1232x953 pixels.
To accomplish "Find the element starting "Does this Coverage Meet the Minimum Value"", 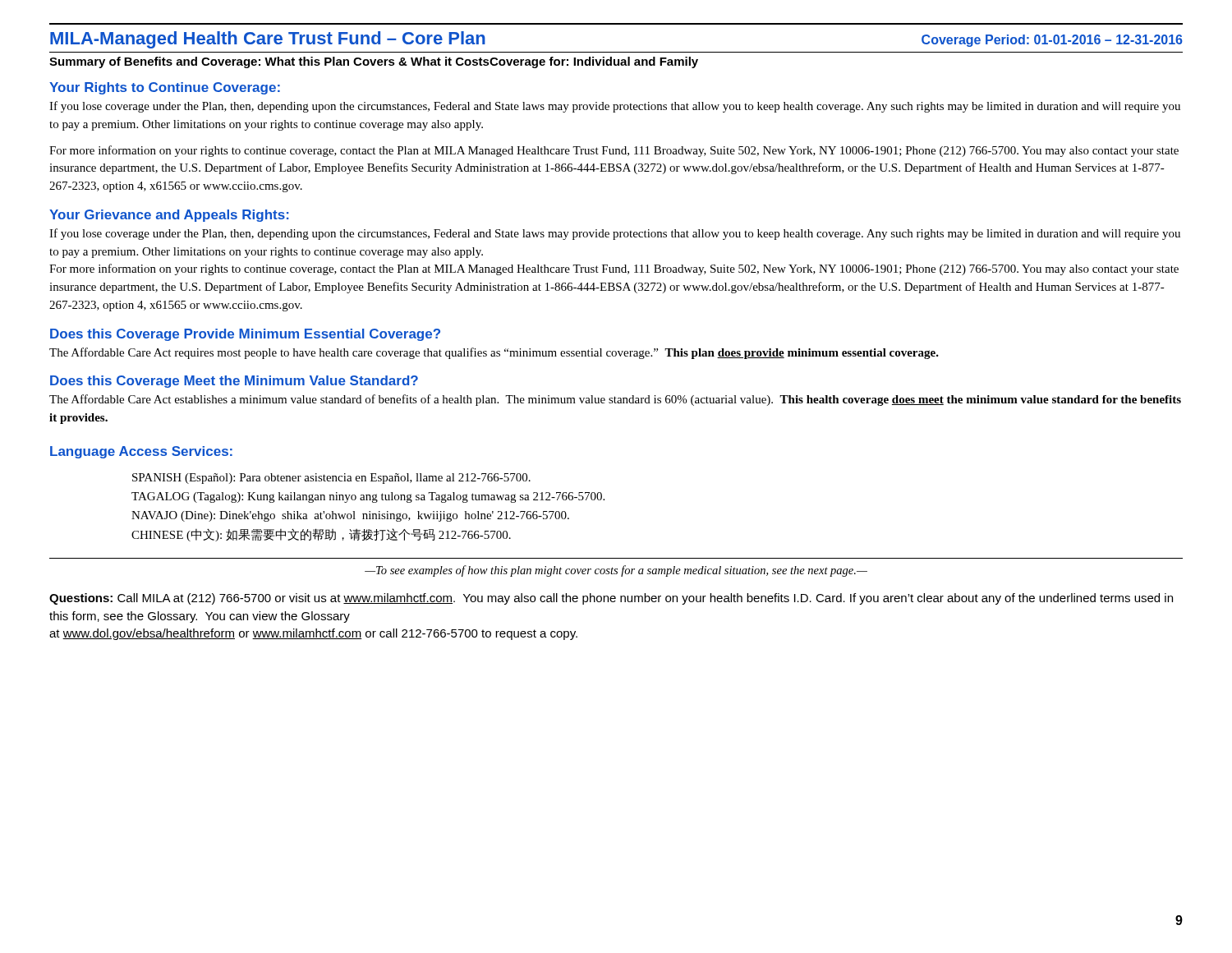I will pos(234,381).
